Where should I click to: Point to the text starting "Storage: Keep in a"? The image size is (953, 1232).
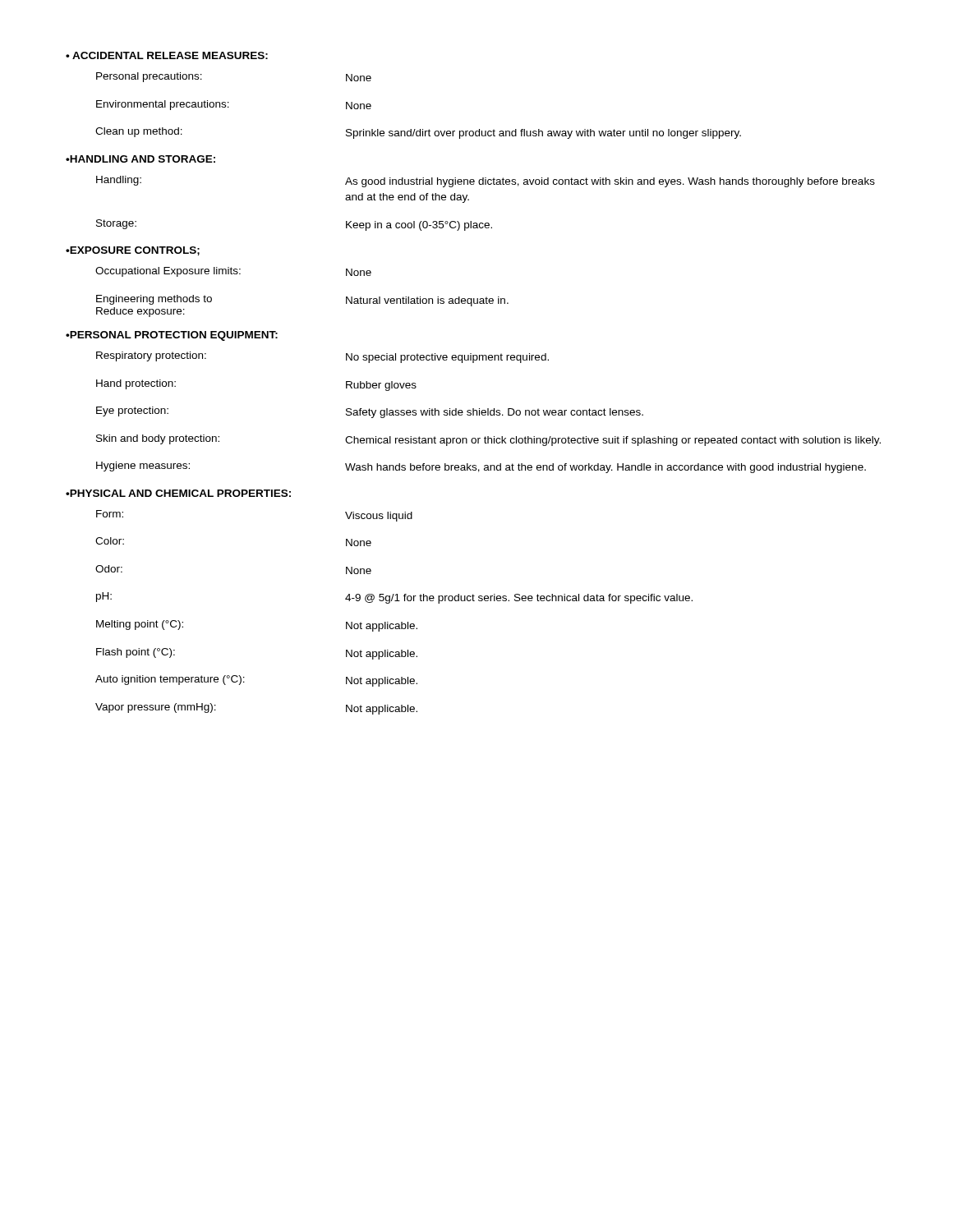pyautogui.click(x=476, y=225)
